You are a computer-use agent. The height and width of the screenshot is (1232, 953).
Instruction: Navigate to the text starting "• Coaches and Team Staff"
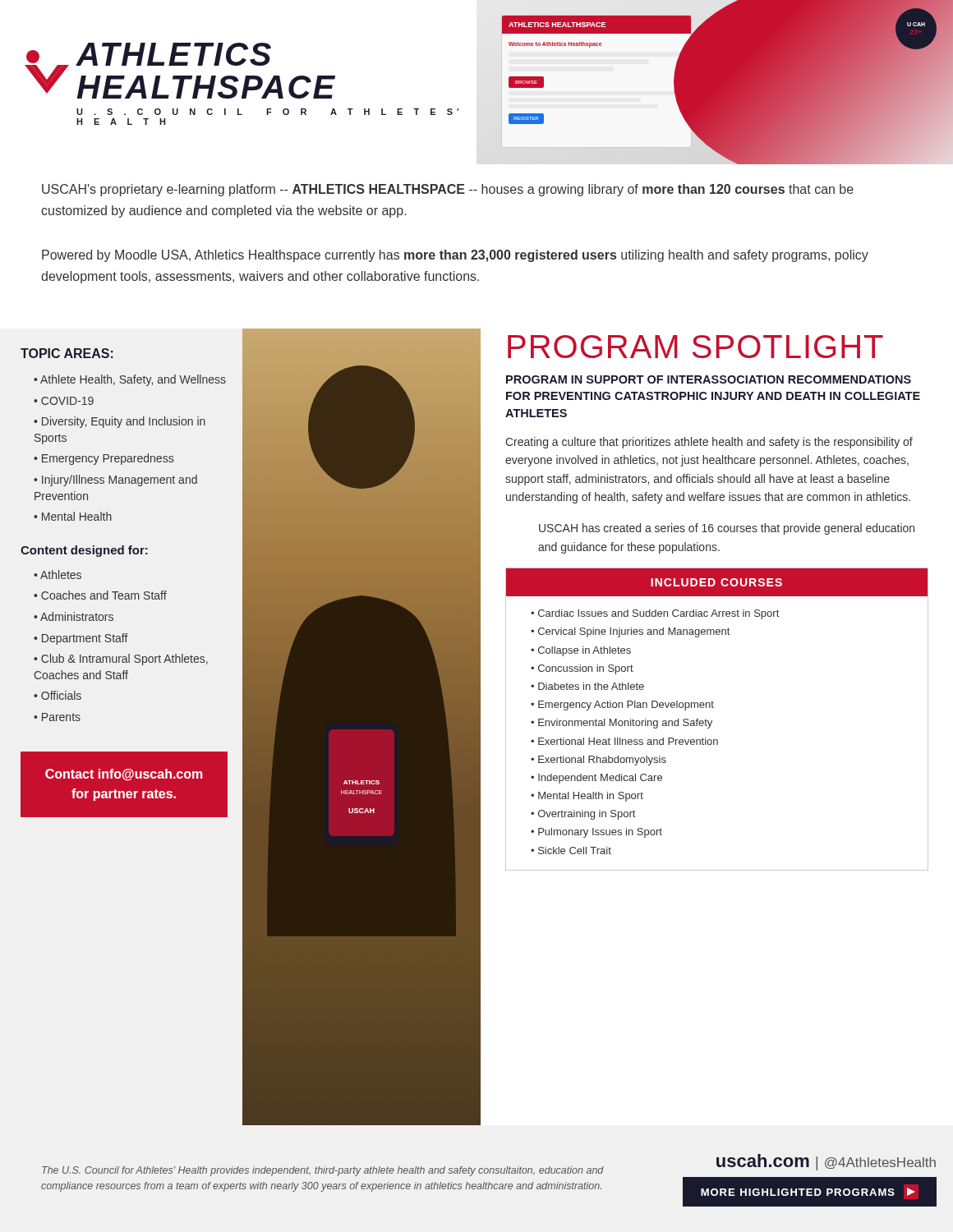click(100, 596)
